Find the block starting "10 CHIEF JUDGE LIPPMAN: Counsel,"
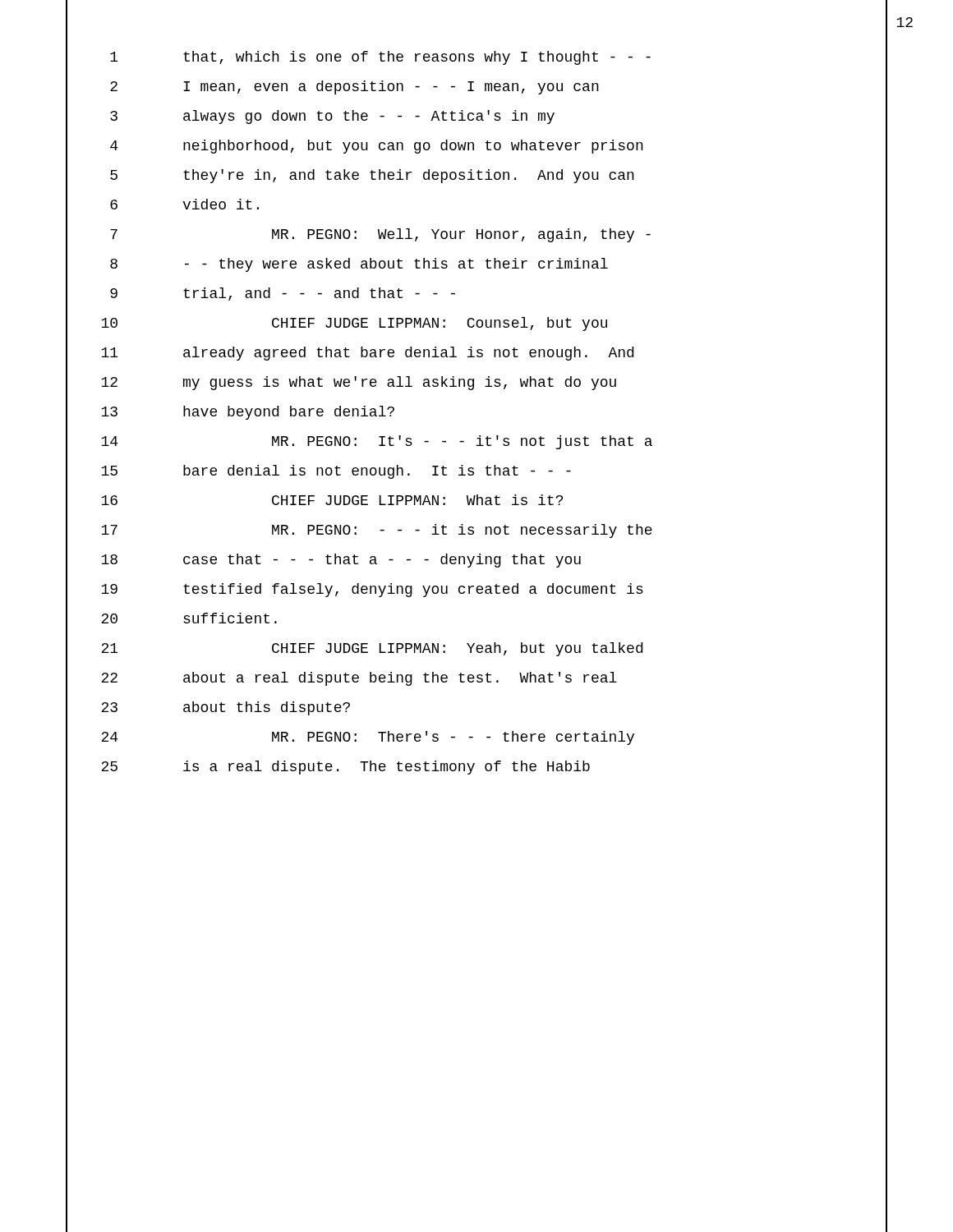This screenshot has width=953, height=1232. pyautogui.click(x=476, y=324)
